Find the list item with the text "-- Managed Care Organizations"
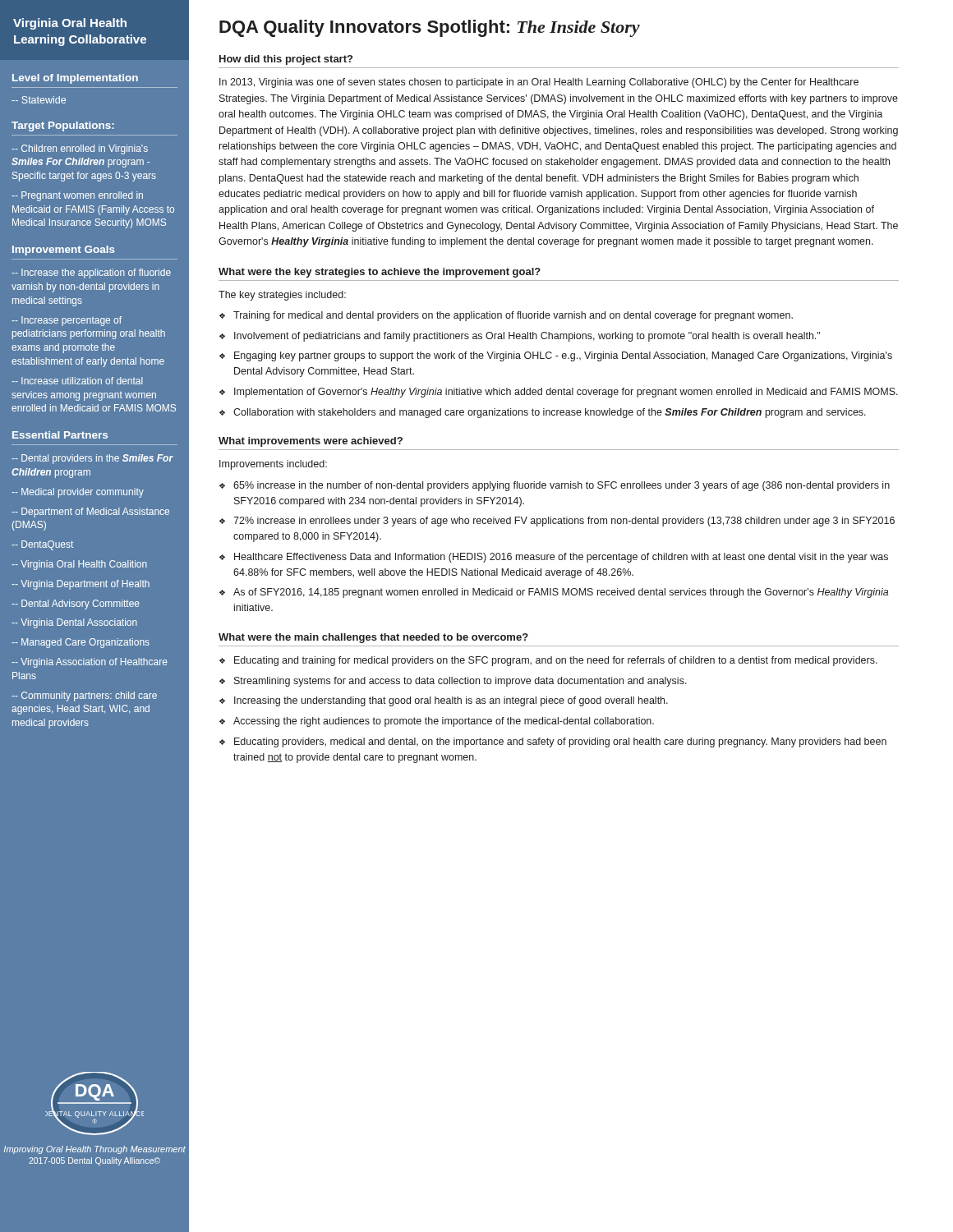953x1232 pixels. point(81,642)
